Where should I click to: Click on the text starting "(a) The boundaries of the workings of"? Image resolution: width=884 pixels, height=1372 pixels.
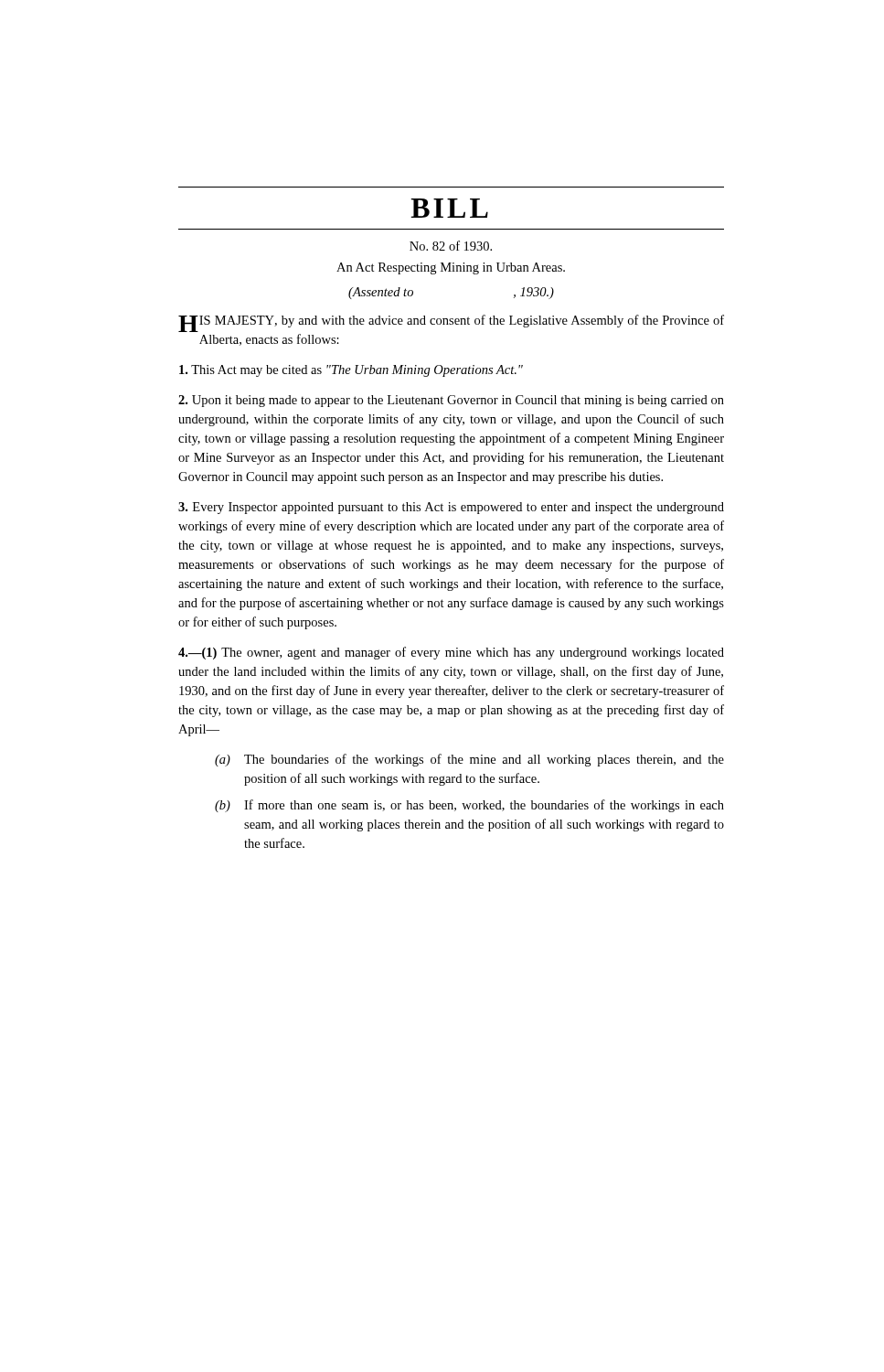point(469,770)
